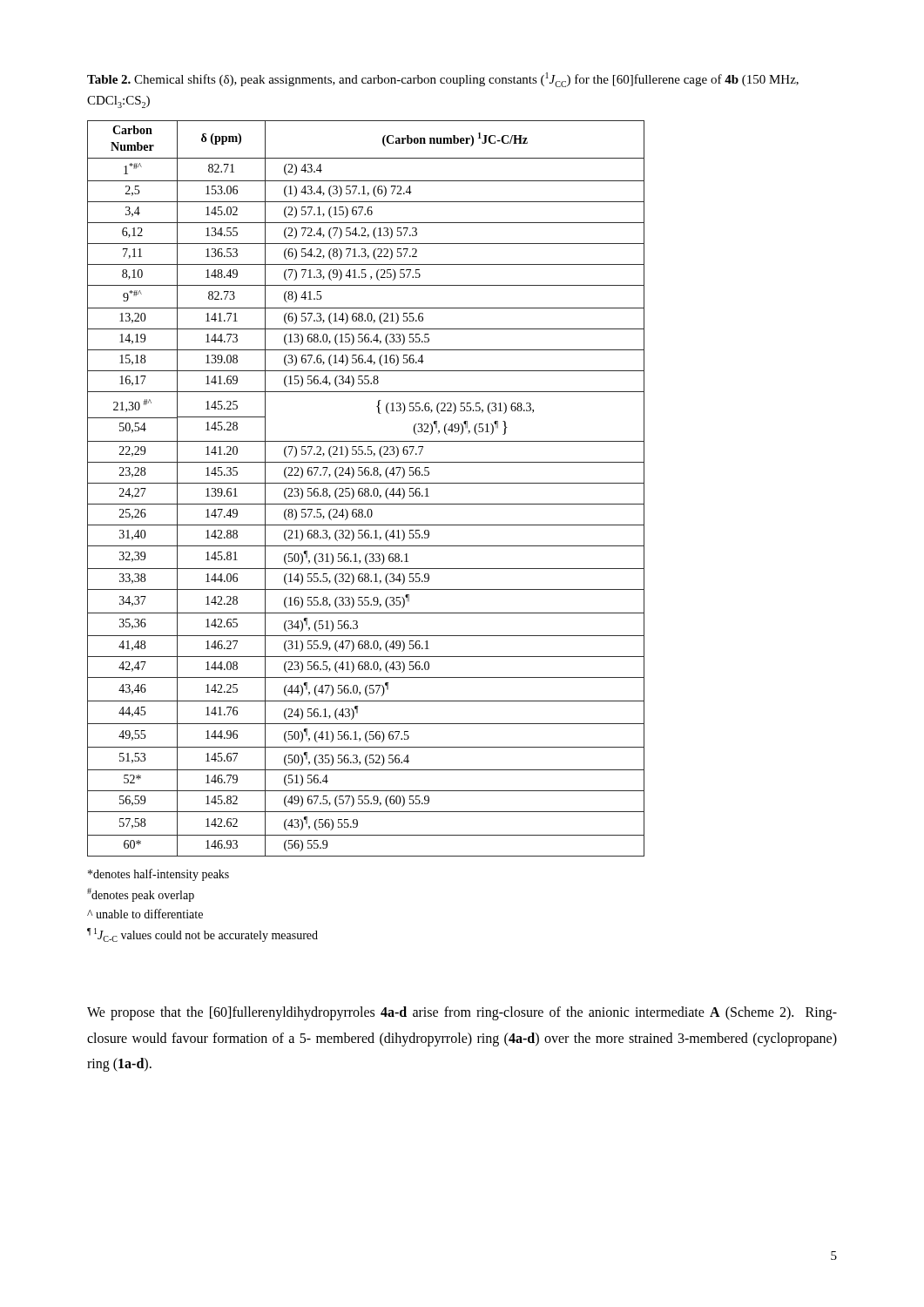The image size is (924, 1307).
Task: Navigate to the text block starting "¶ 1JC-C values"
Action: [203, 936]
